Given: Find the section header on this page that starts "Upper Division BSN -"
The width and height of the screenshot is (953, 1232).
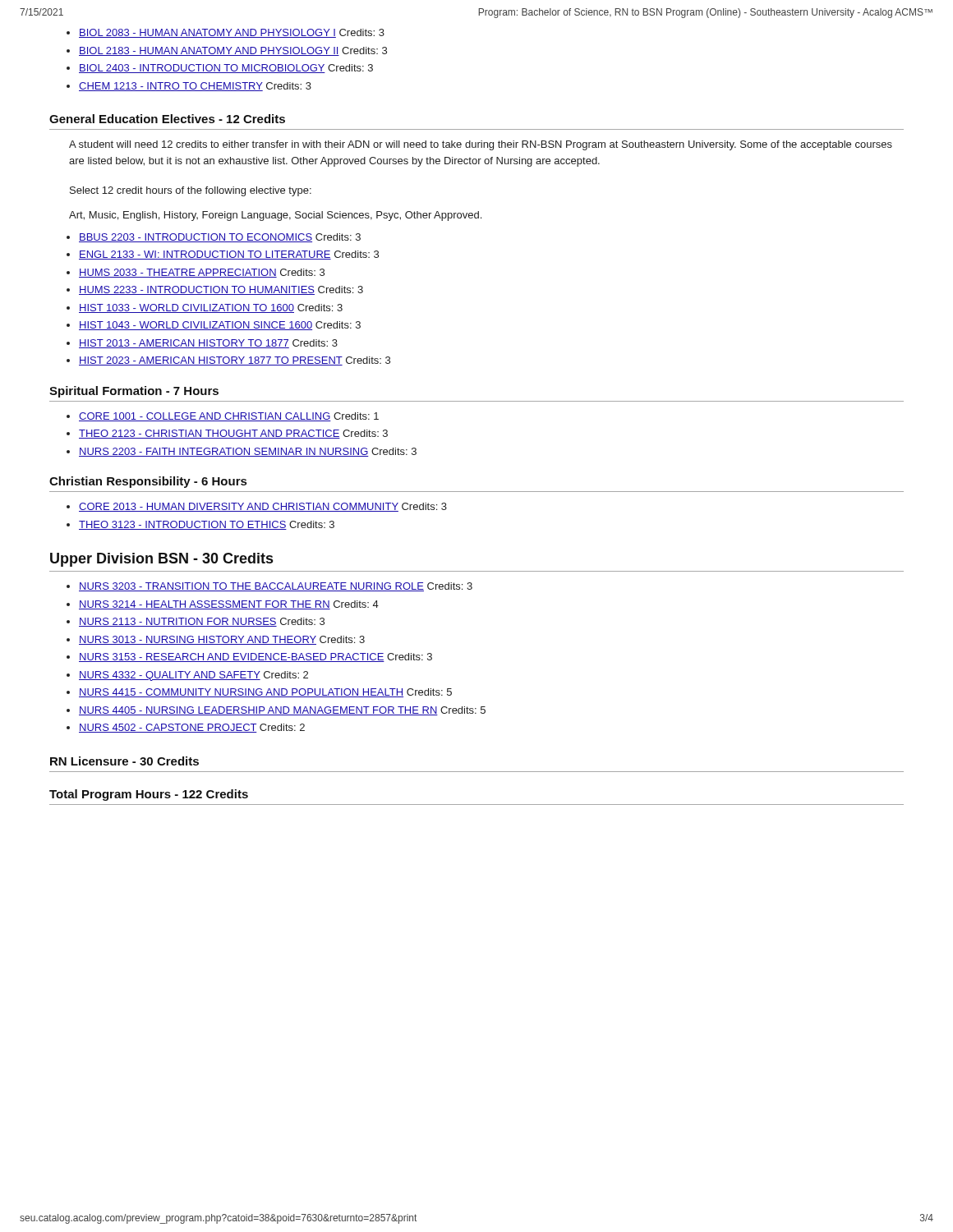Looking at the screenshot, I should click(x=161, y=559).
